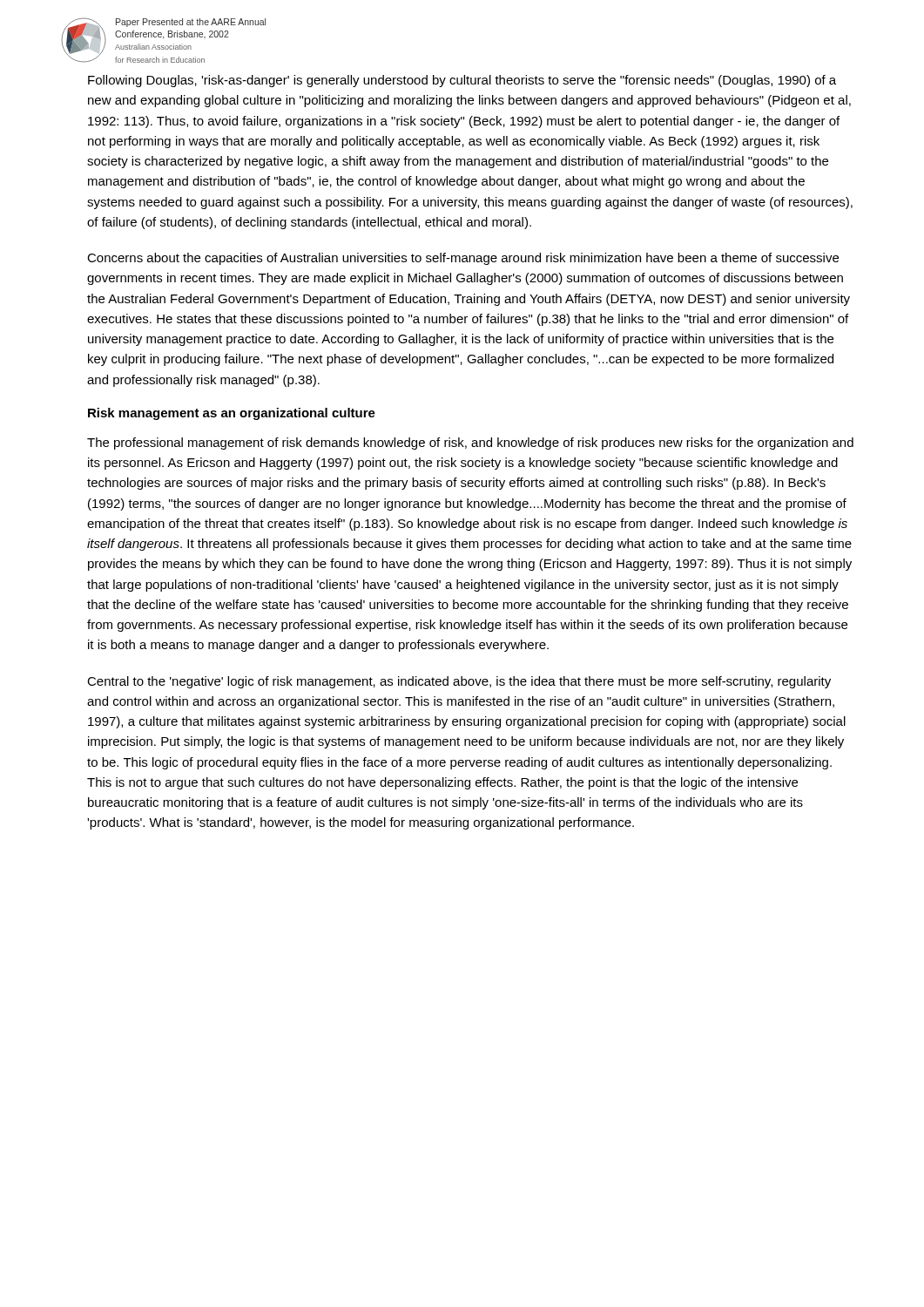
Task: Select the text starting "Following Douglas, 'risk-as-danger' is generally understood"
Action: click(470, 151)
